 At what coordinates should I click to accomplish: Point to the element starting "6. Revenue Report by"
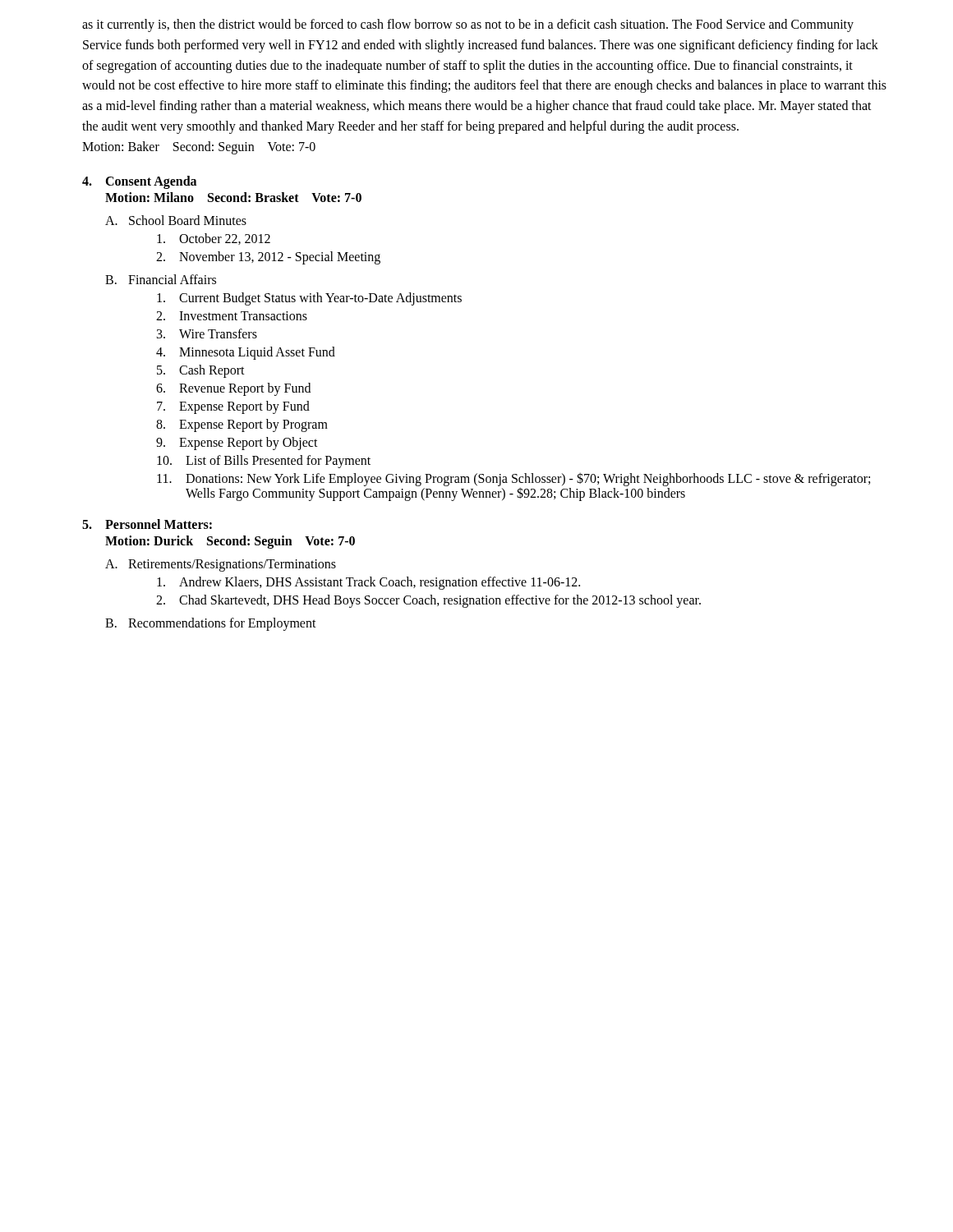pos(233,388)
